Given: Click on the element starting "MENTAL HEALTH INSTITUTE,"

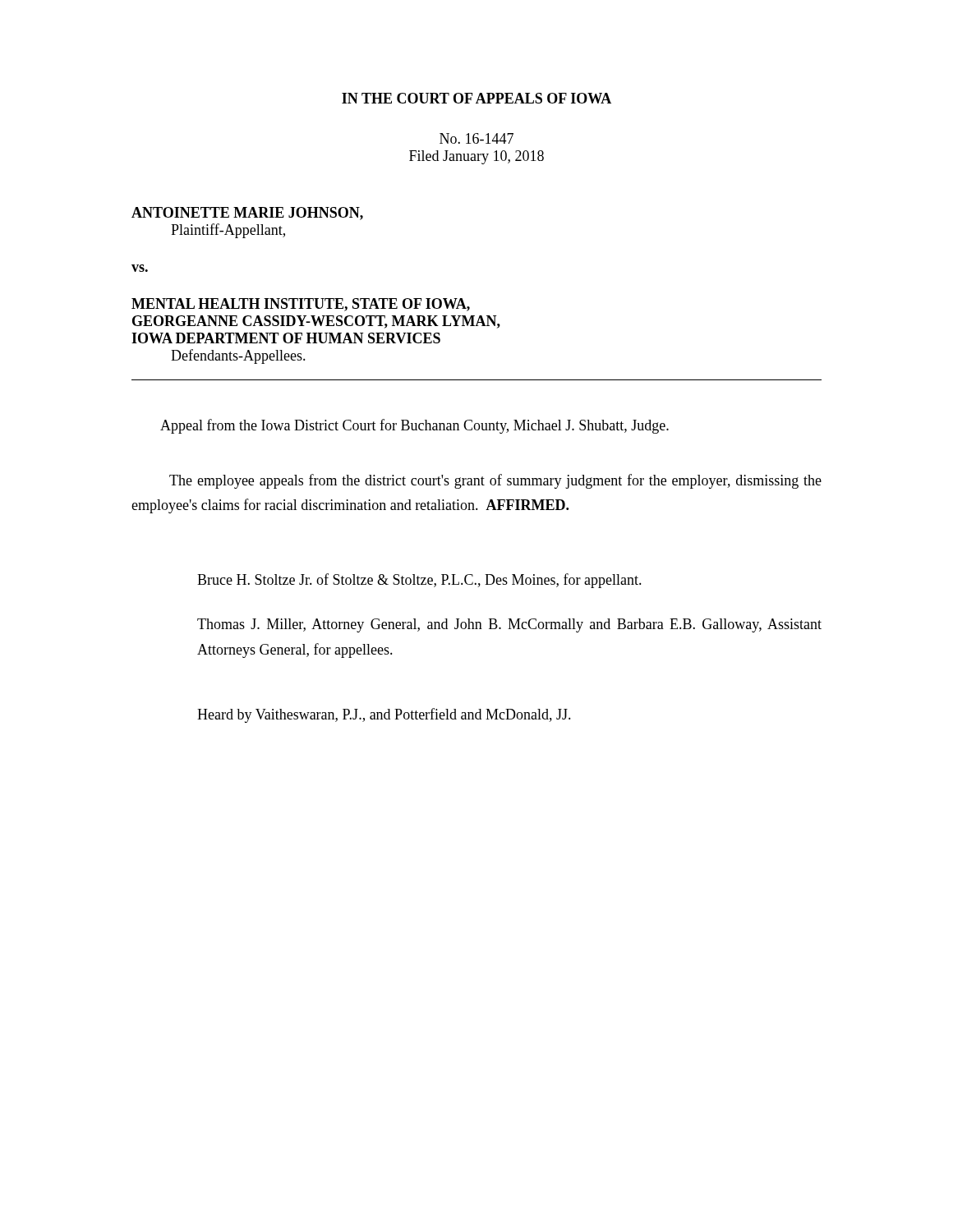Looking at the screenshot, I should [316, 330].
